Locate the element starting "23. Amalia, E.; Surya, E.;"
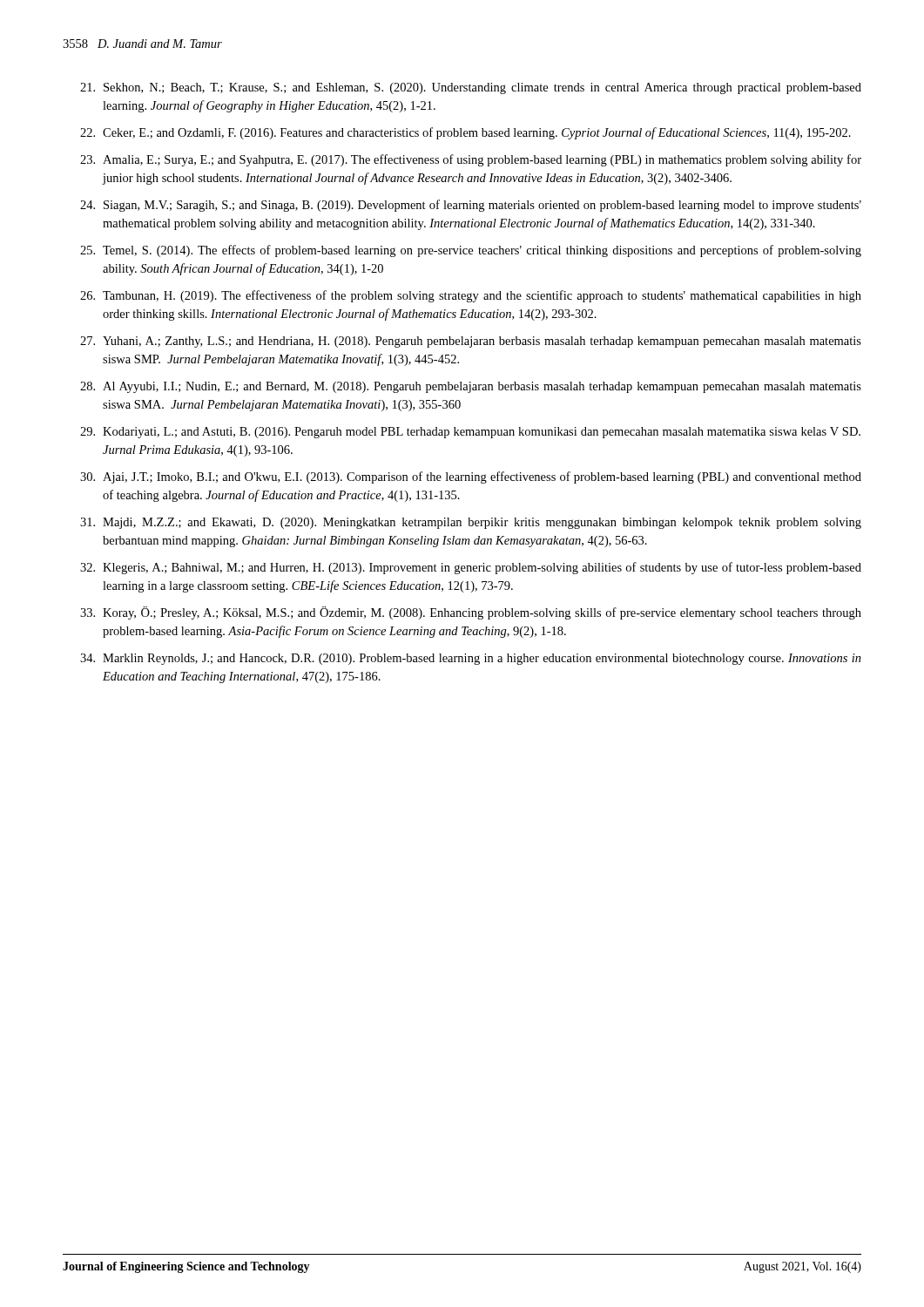The image size is (924, 1307). (x=462, y=169)
